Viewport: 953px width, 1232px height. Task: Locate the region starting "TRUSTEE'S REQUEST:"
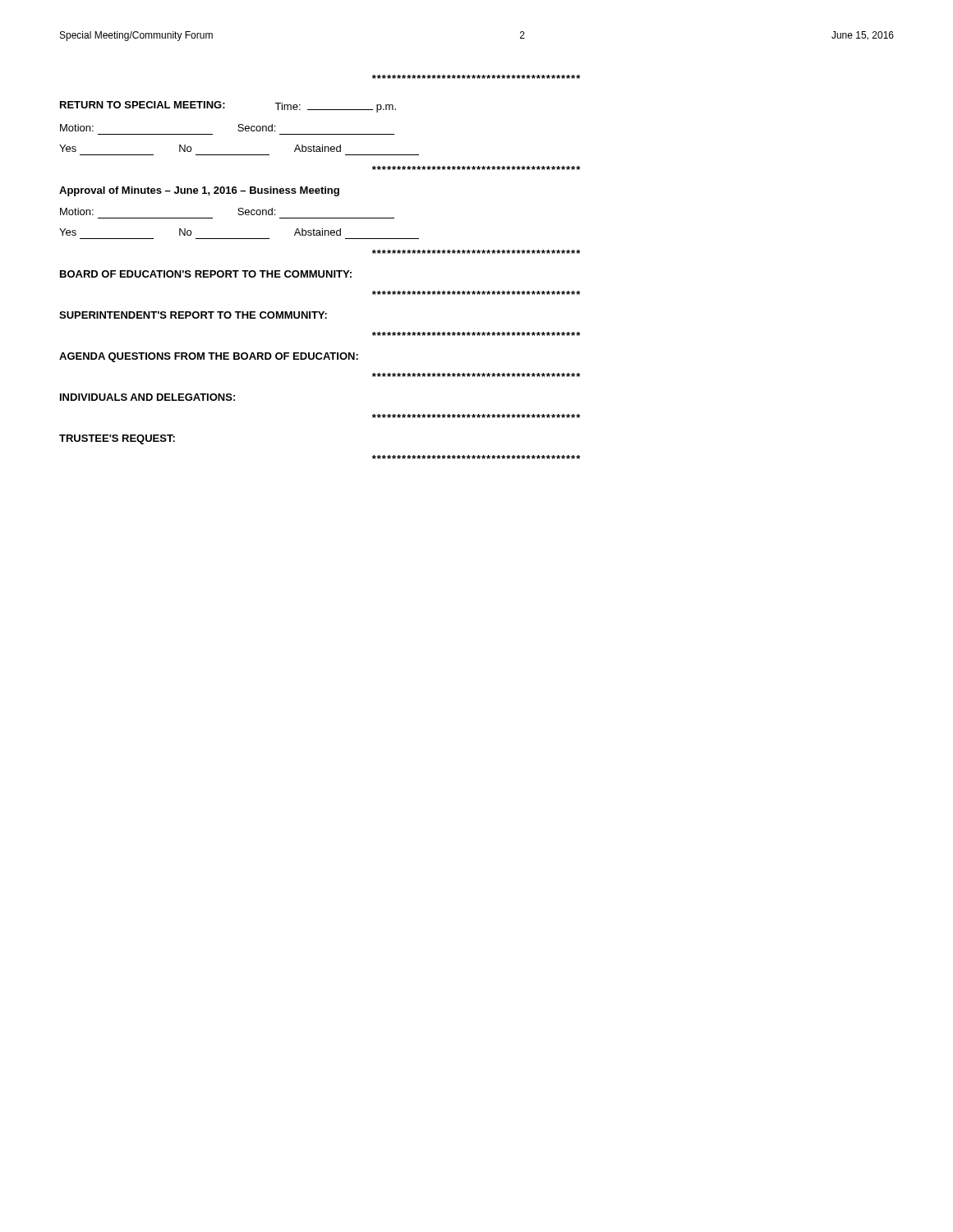tap(117, 438)
